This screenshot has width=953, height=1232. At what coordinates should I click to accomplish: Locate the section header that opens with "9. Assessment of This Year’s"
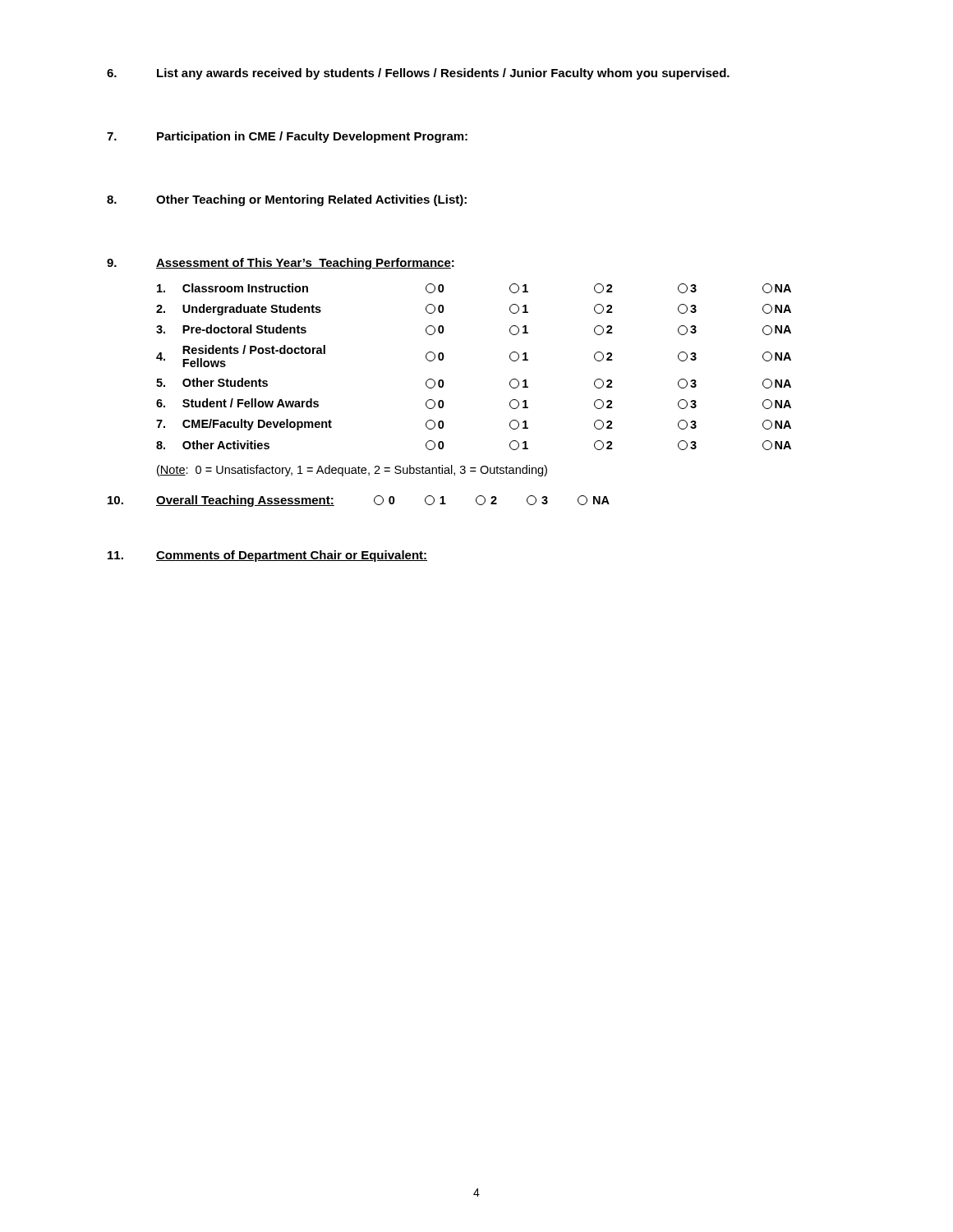pyautogui.click(x=281, y=264)
